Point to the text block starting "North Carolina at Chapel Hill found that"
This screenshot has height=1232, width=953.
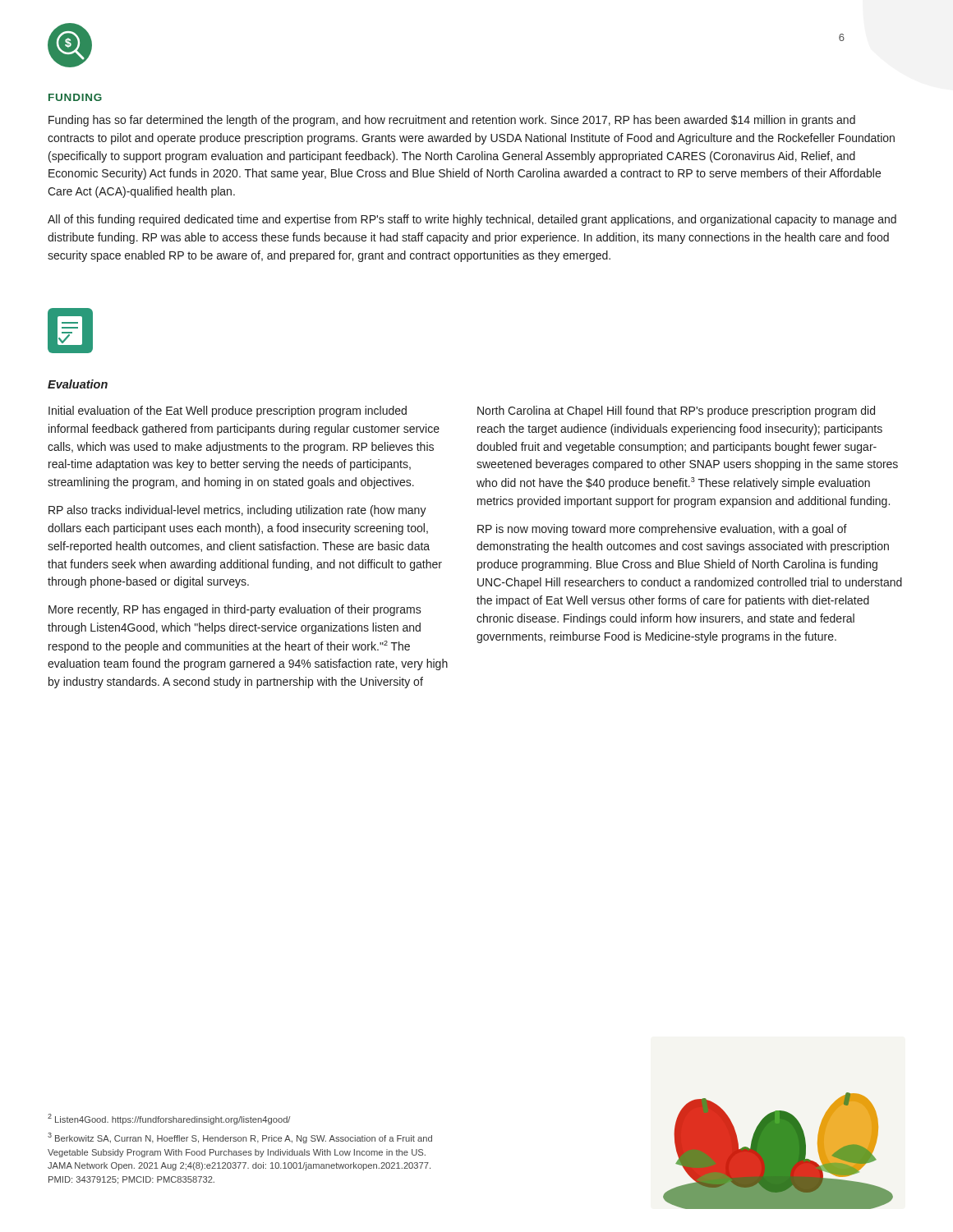690,524
